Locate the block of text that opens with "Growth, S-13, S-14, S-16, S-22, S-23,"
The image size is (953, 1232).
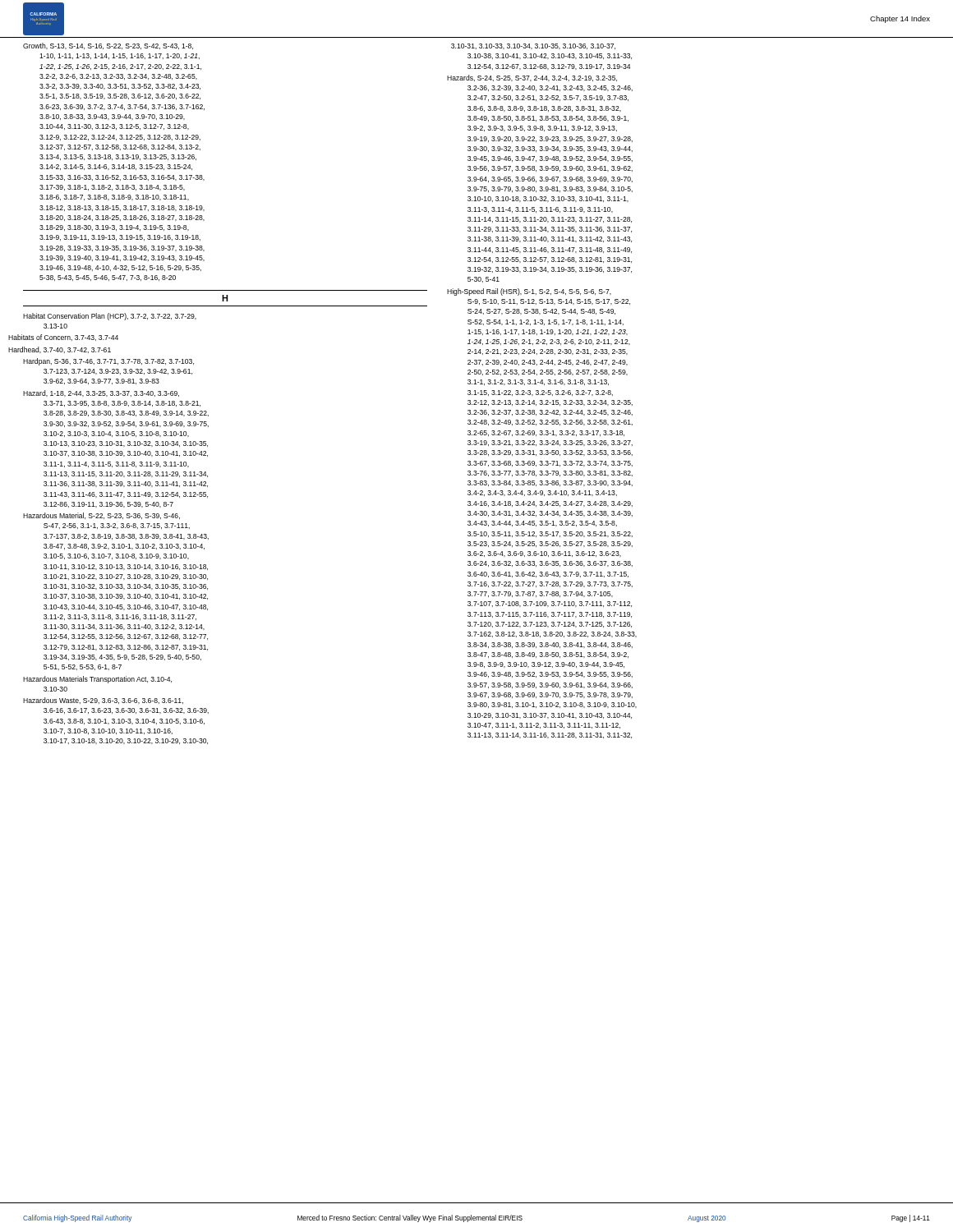click(114, 162)
